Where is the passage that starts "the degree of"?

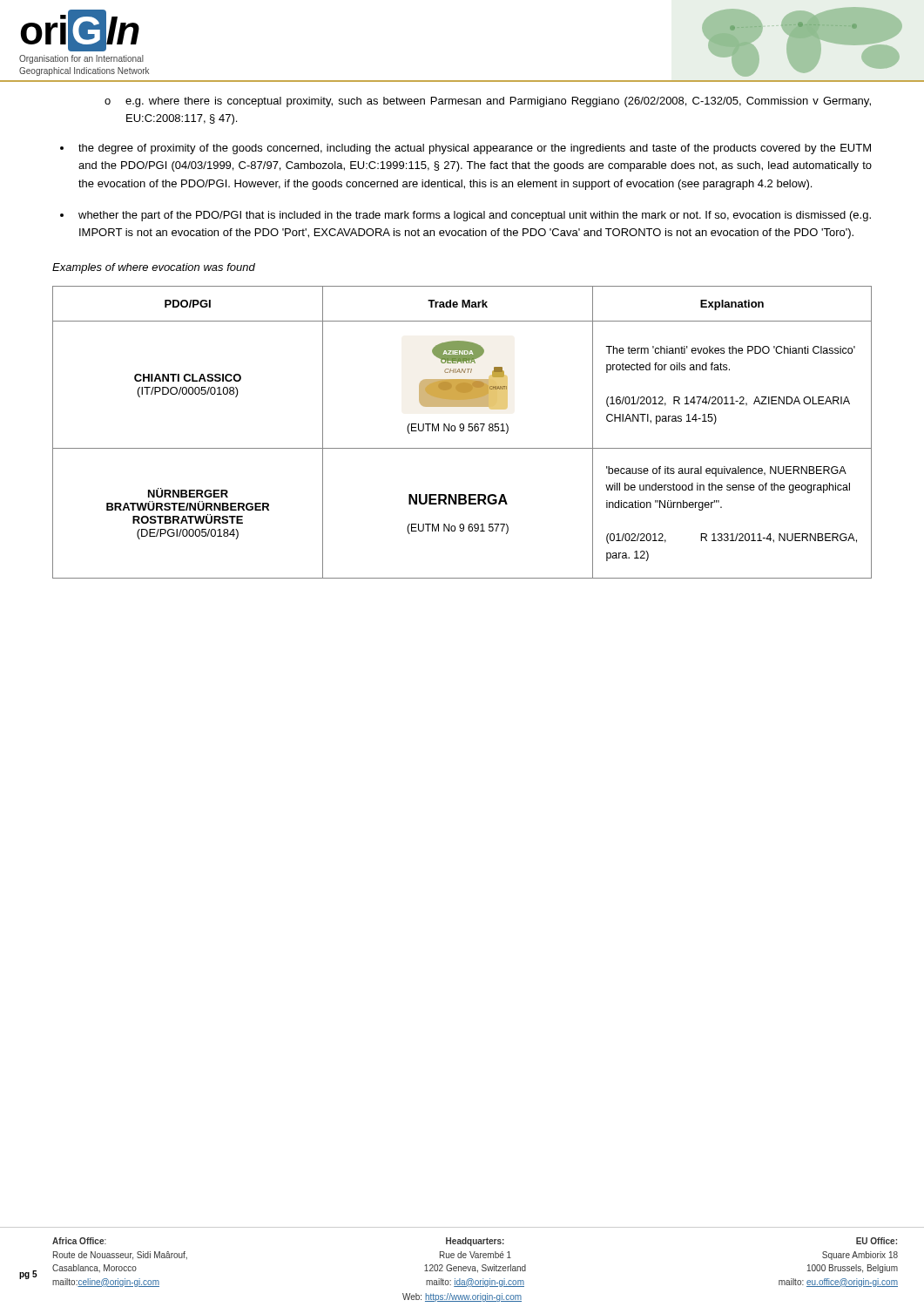click(472, 166)
